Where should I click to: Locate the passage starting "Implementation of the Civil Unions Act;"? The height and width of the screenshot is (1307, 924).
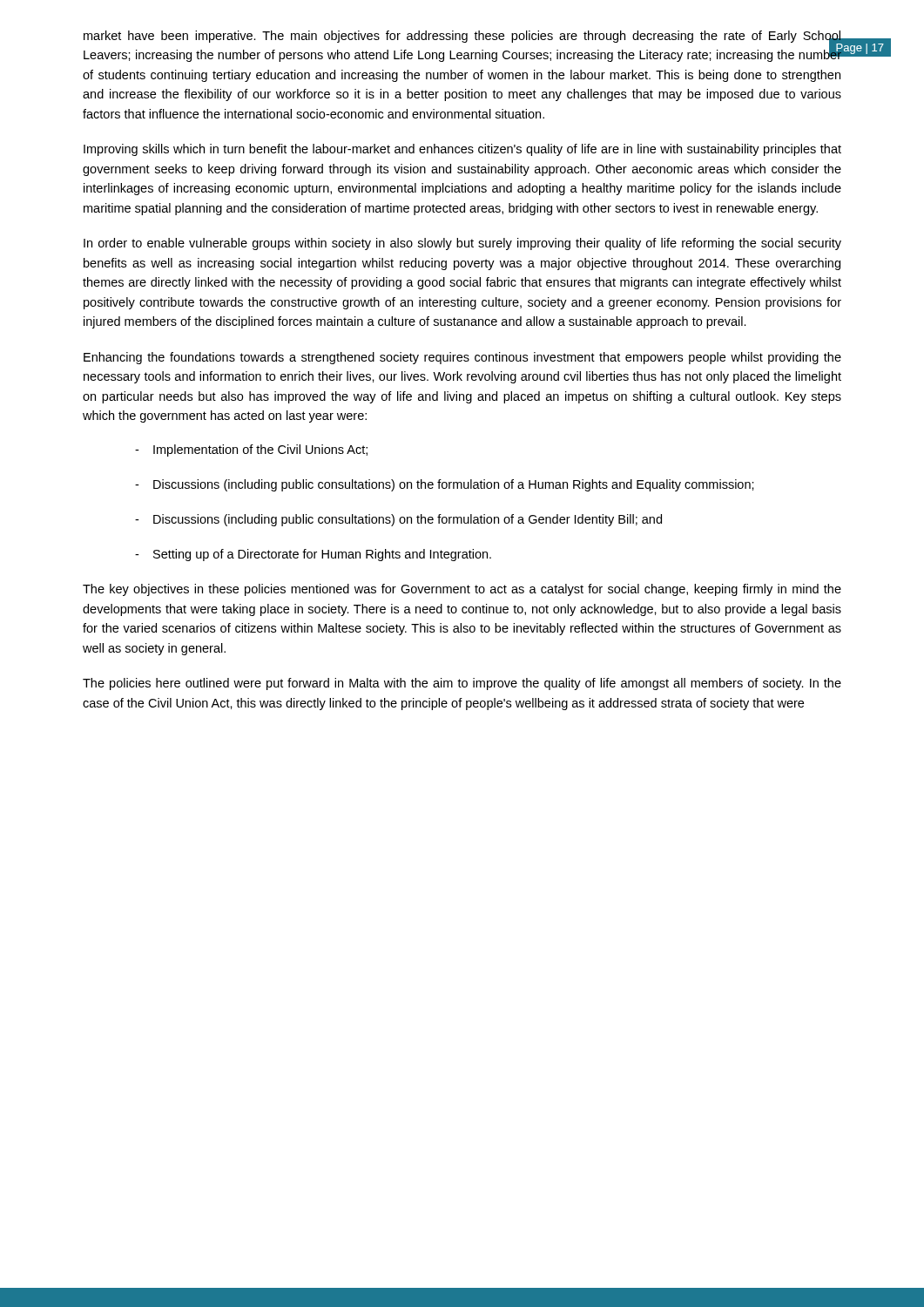[251, 450]
